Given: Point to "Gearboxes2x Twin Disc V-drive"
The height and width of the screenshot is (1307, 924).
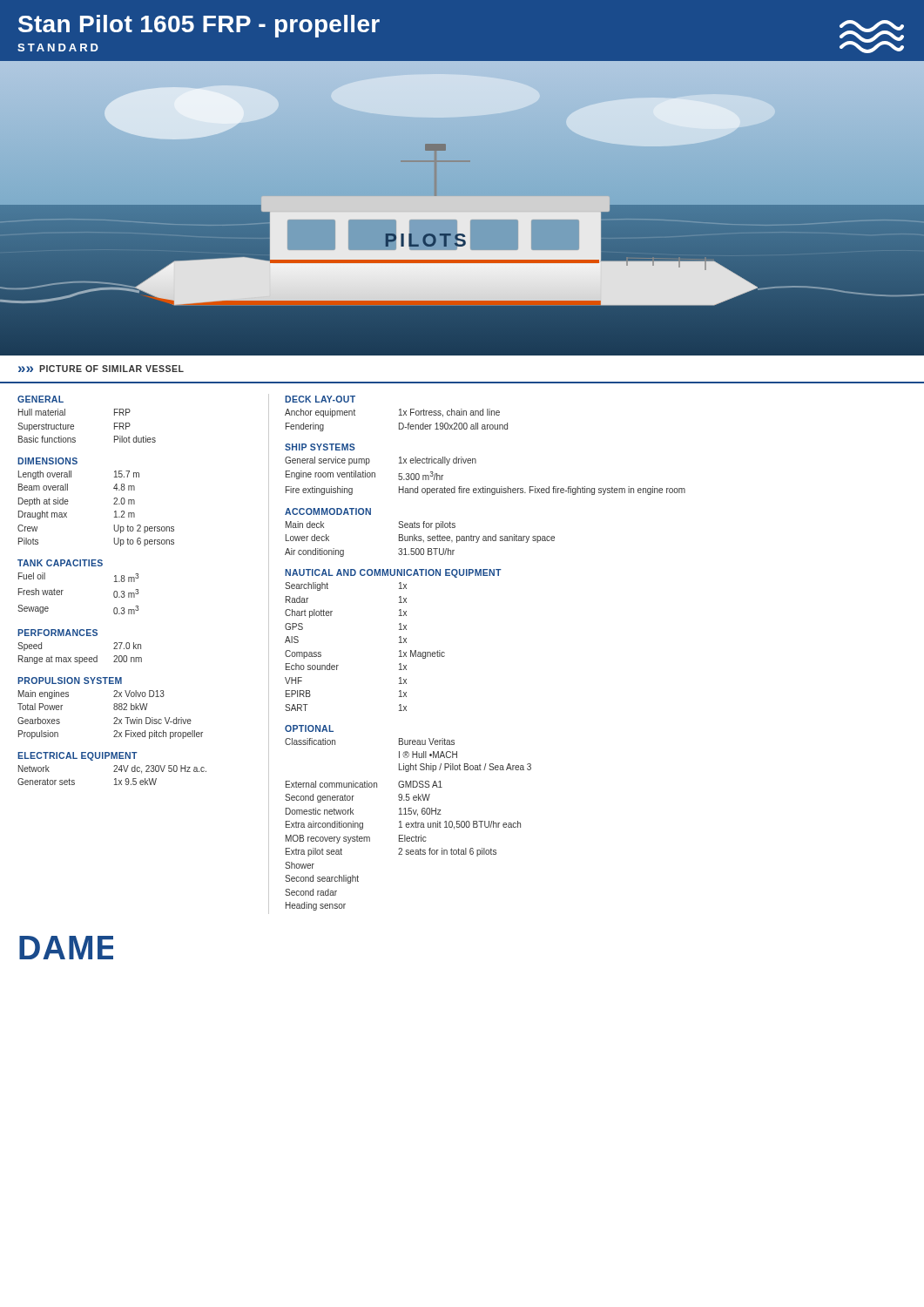Looking at the screenshot, I should point(104,722).
